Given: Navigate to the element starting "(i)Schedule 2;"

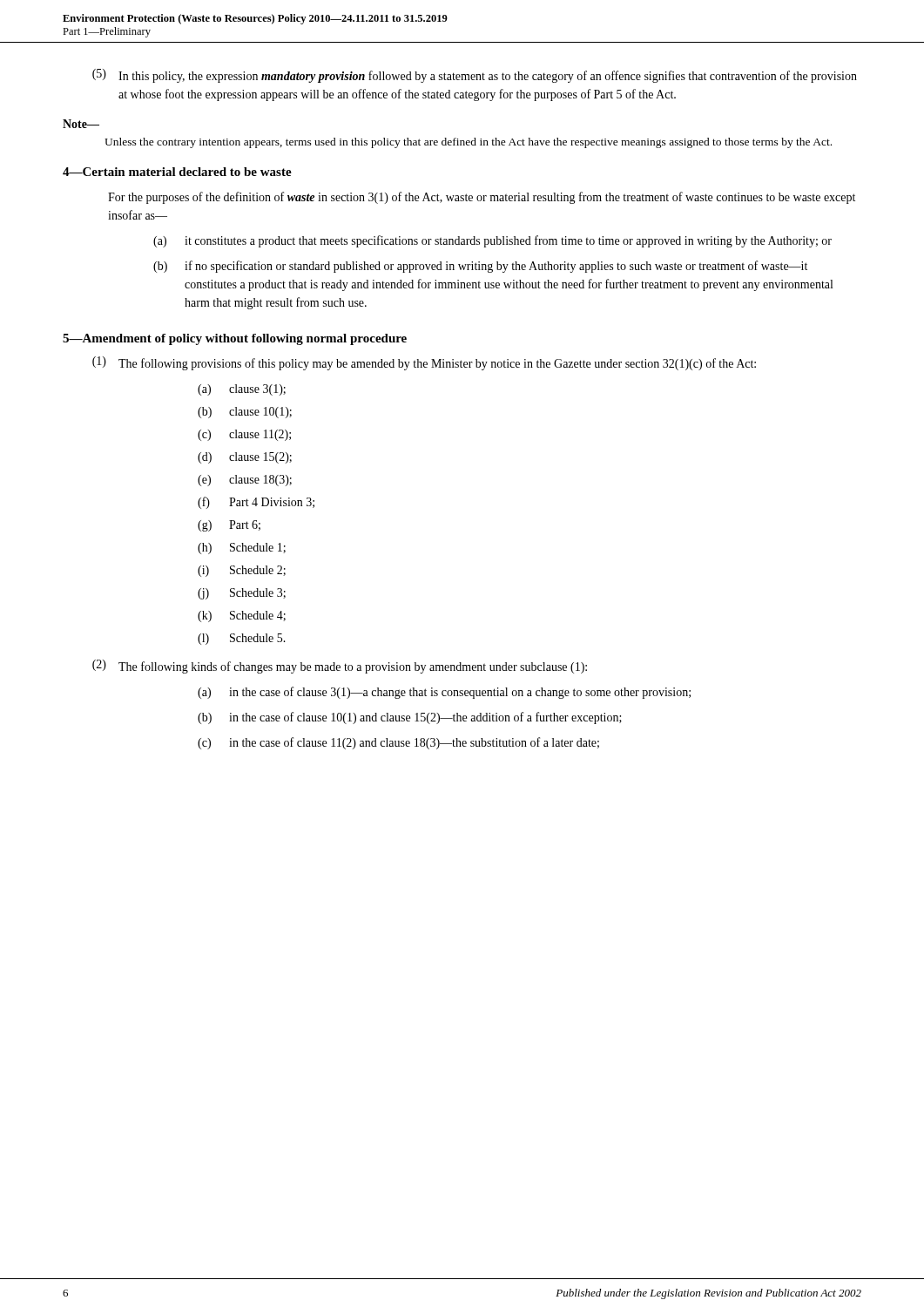Looking at the screenshot, I should click(242, 571).
